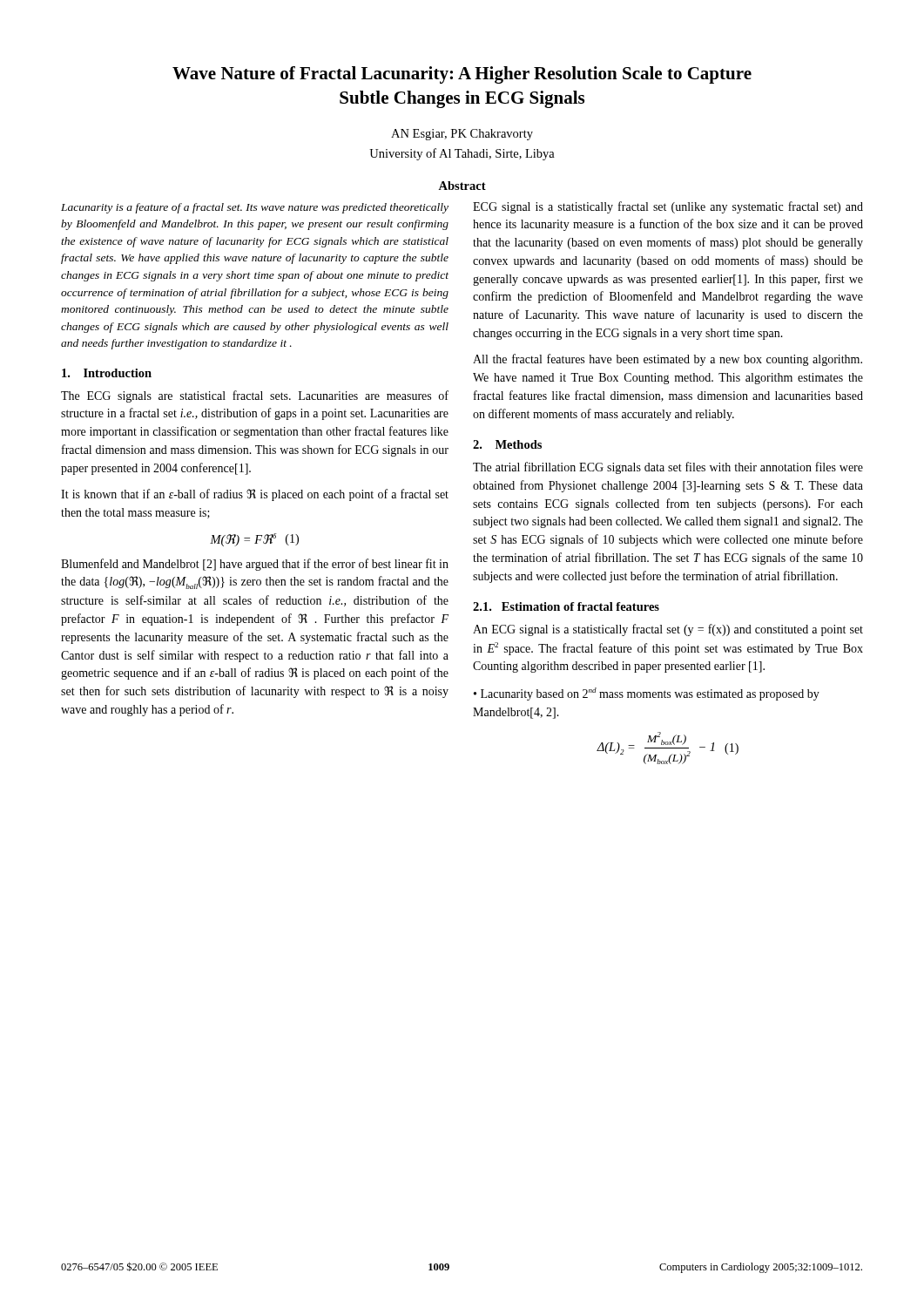Select the region starting "Δ(L)2 = M2box(L) (Mbox(L))2"
Screen dimensions: 1307x924
pyautogui.click(x=668, y=748)
